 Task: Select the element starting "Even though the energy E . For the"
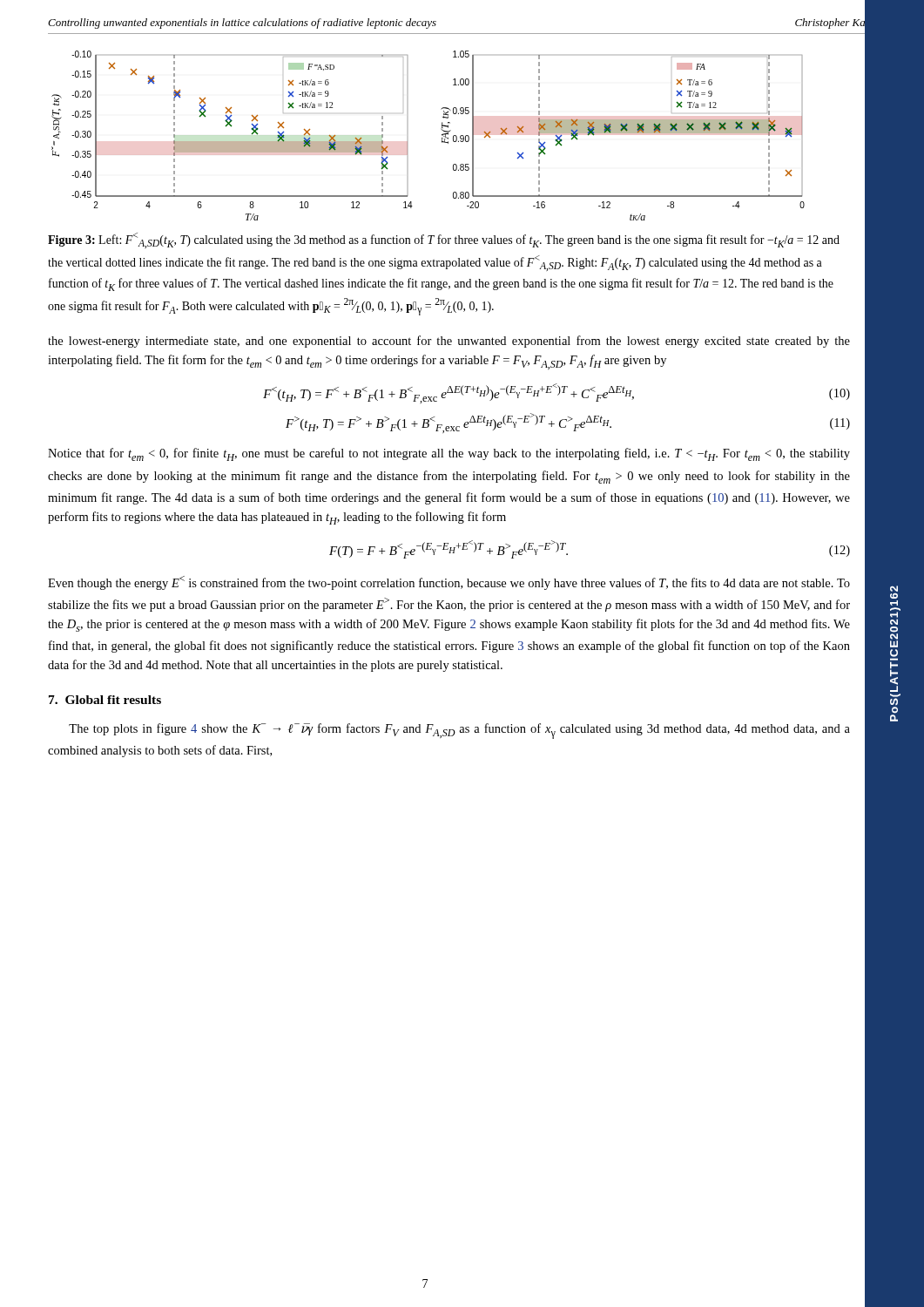(x=449, y=622)
